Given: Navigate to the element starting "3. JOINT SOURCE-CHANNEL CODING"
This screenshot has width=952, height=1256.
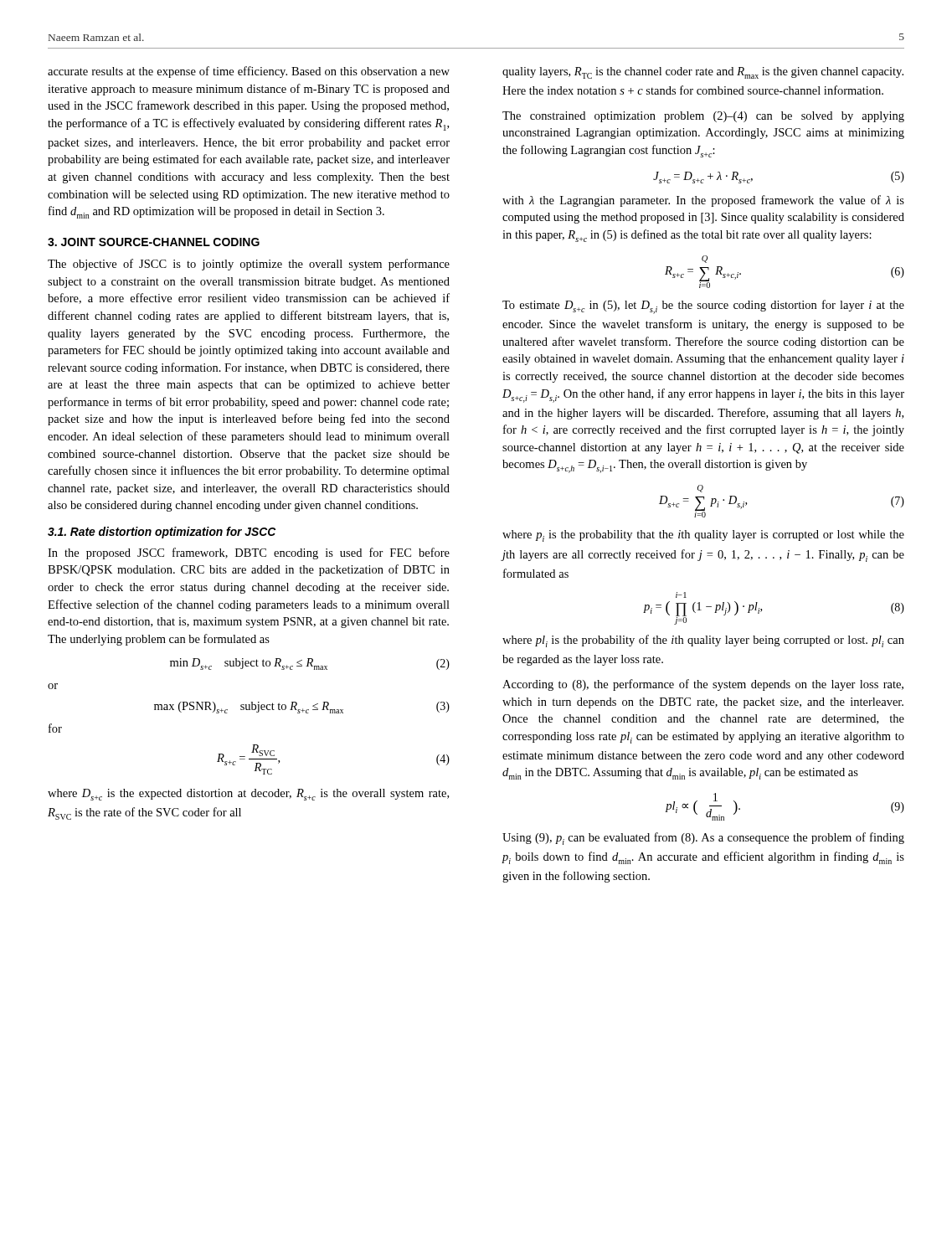Looking at the screenshot, I should point(154,242).
